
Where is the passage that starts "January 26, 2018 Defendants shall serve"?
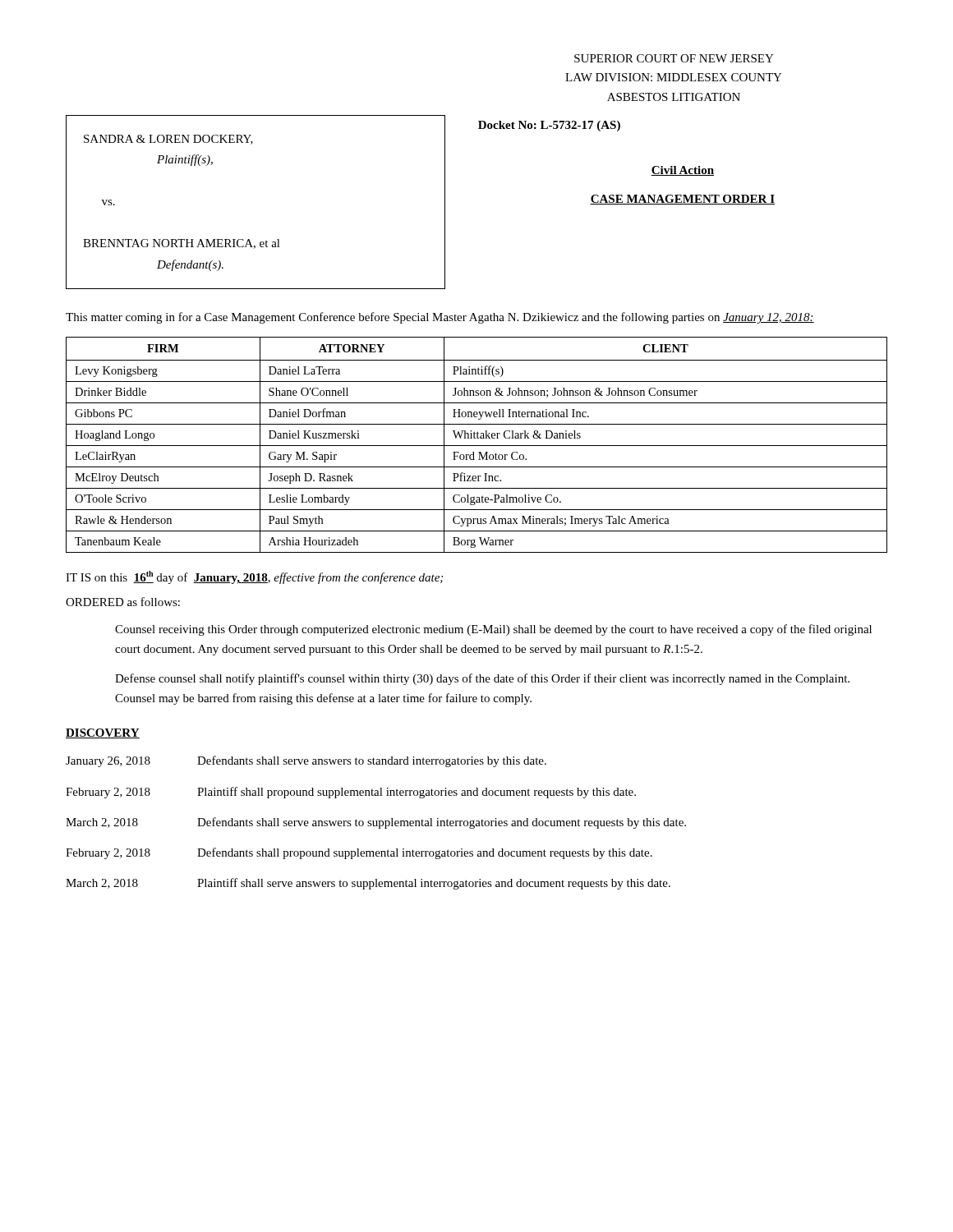click(476, 761)
